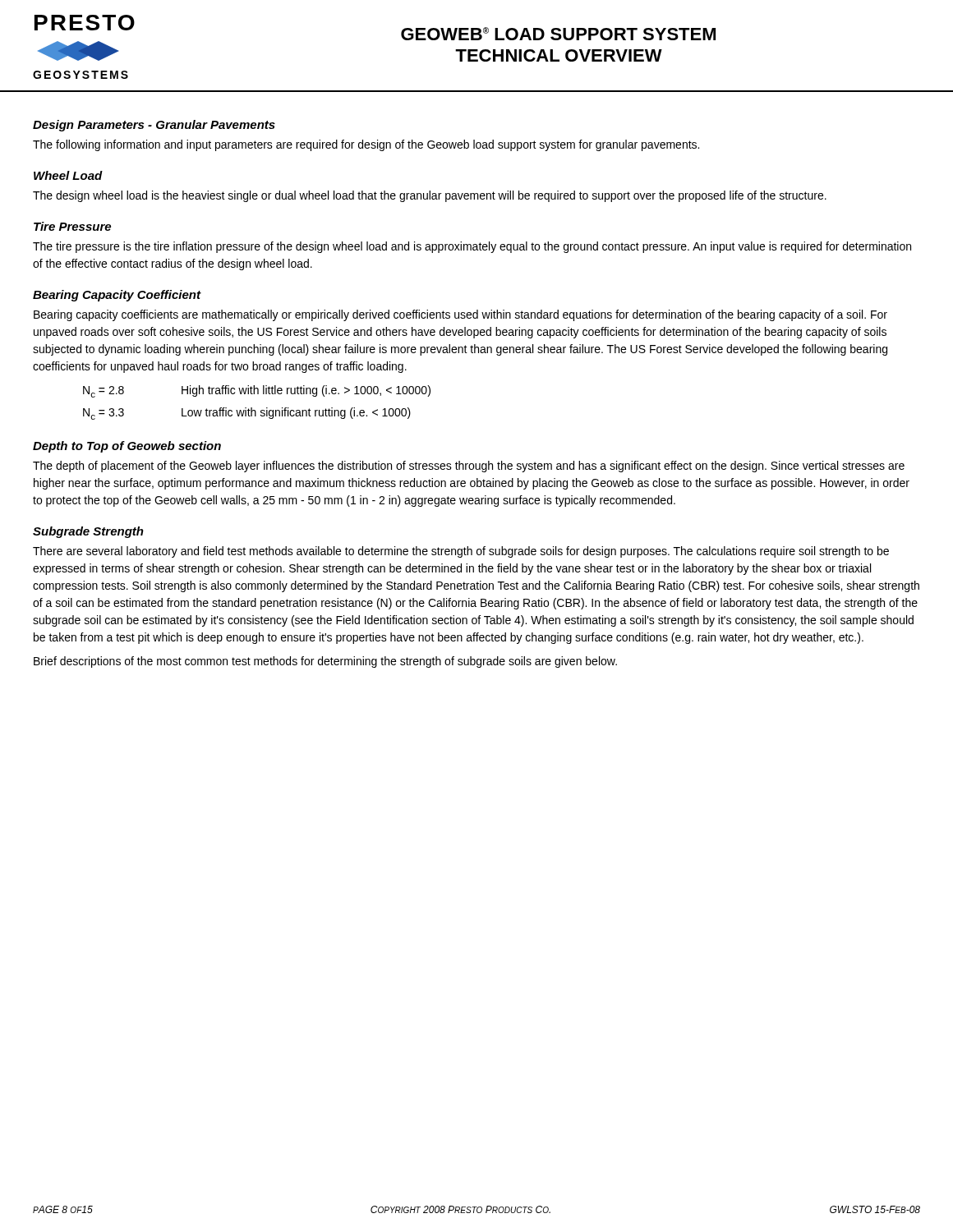
Task: Point to the region starting "Design Parameters - Granular Pavements"
Action: (x=154, y=124)
